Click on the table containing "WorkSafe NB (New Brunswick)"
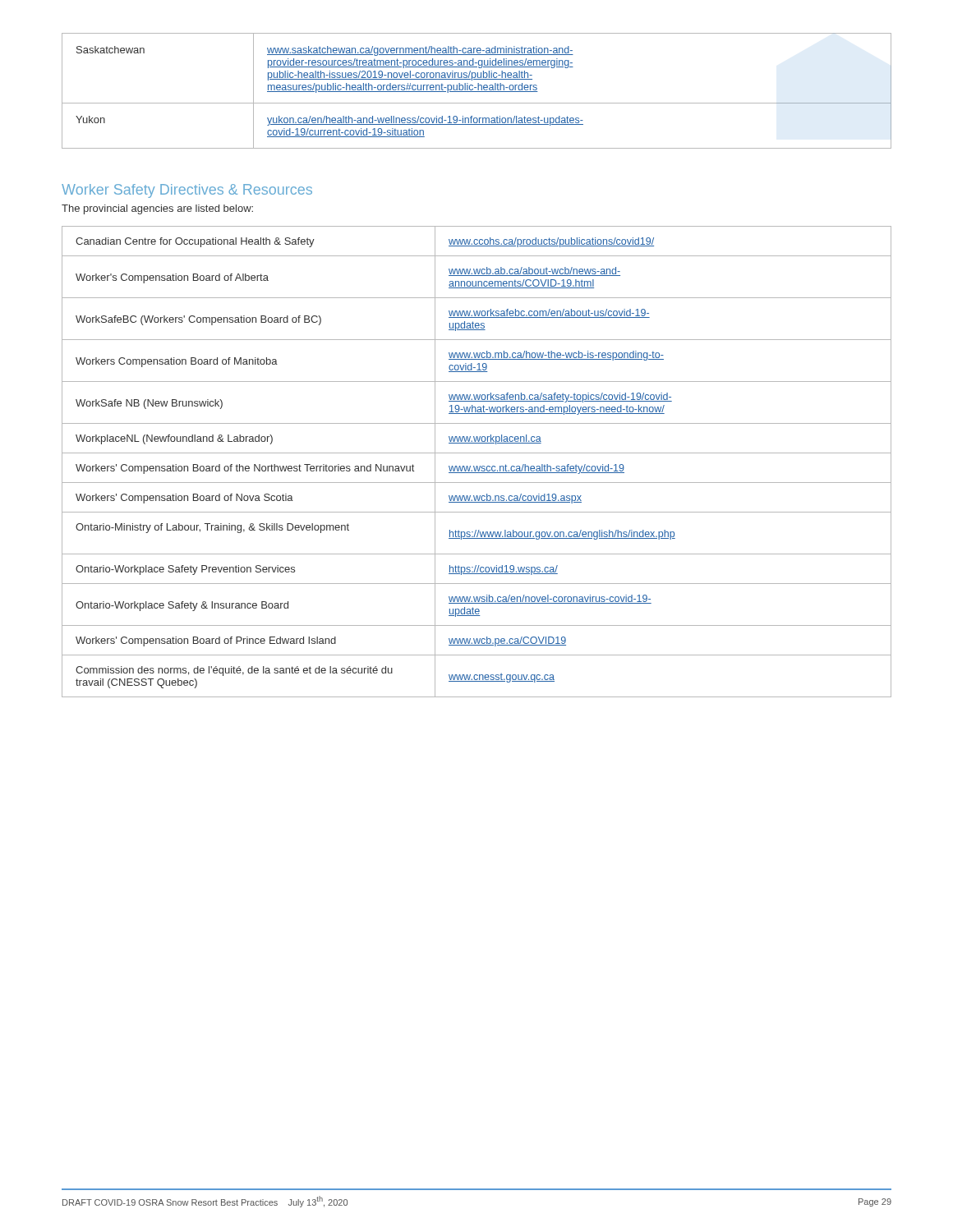953x1232 pixels. [476, 462]
